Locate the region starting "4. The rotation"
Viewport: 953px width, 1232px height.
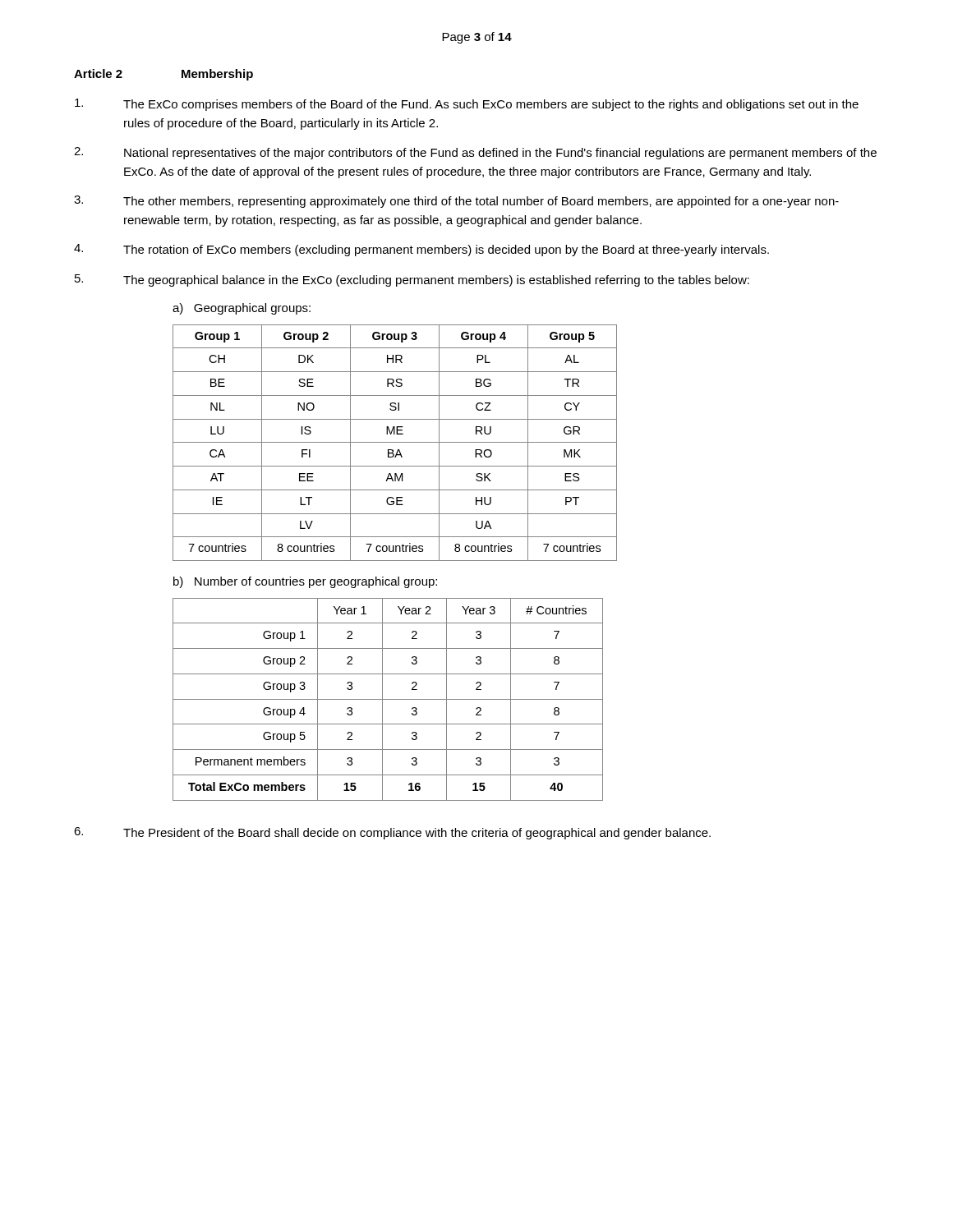click(x=476, y=250)
